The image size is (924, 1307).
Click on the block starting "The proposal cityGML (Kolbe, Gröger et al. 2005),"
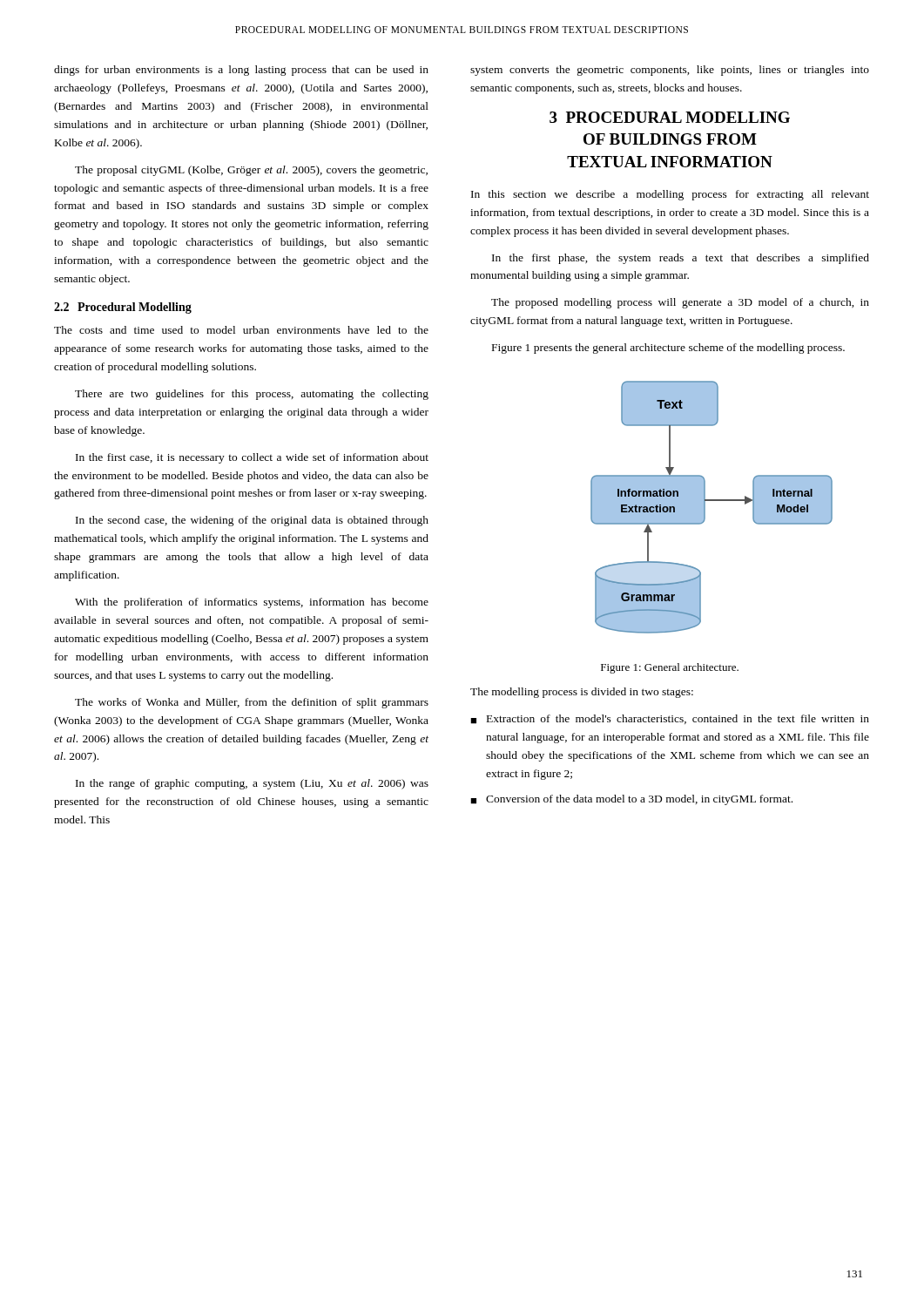pos(241,225)
